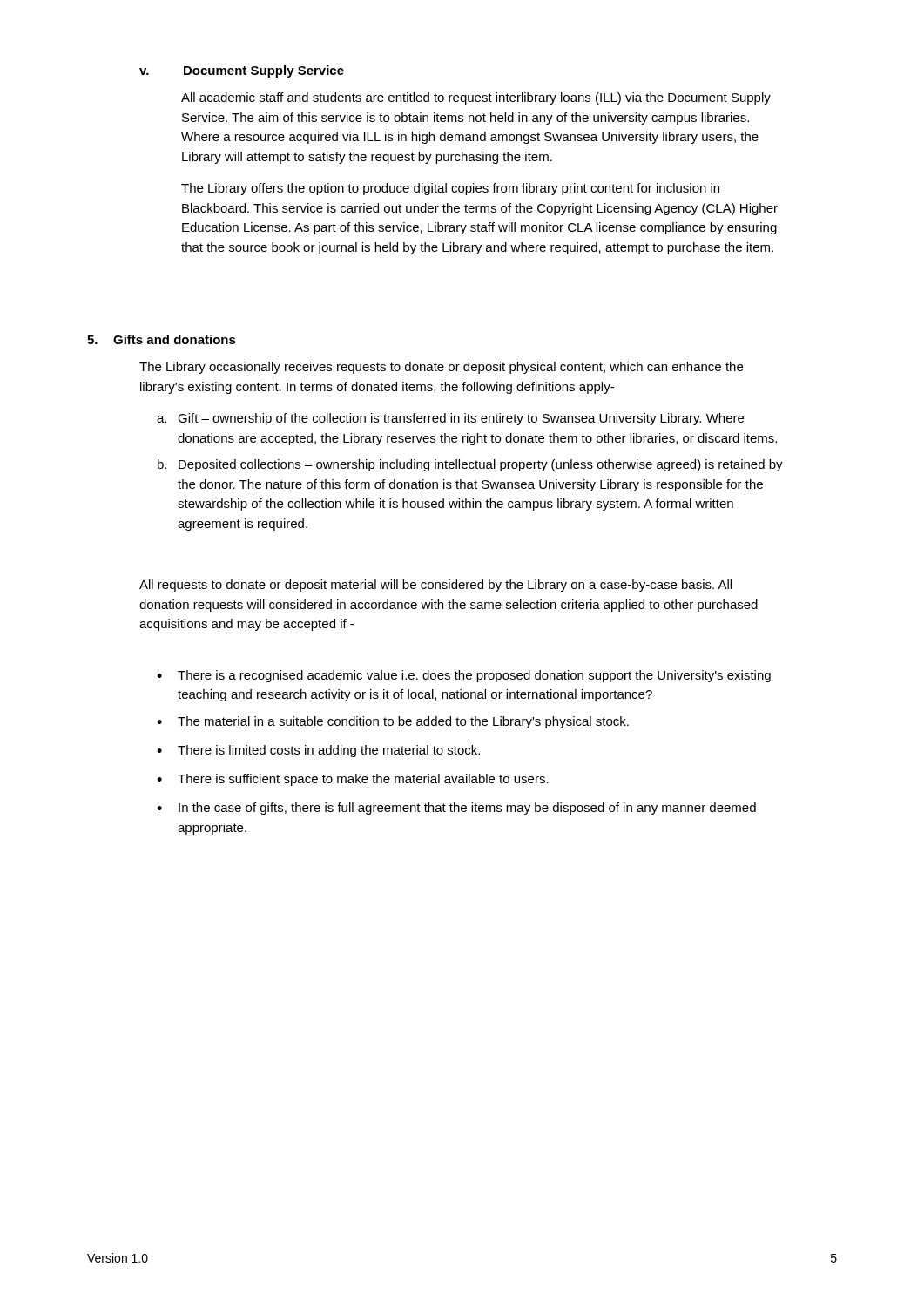924x1307 pixels.
Task: Find the text block that reads "All requests to donate or deposit material will"
Action: 449,604
